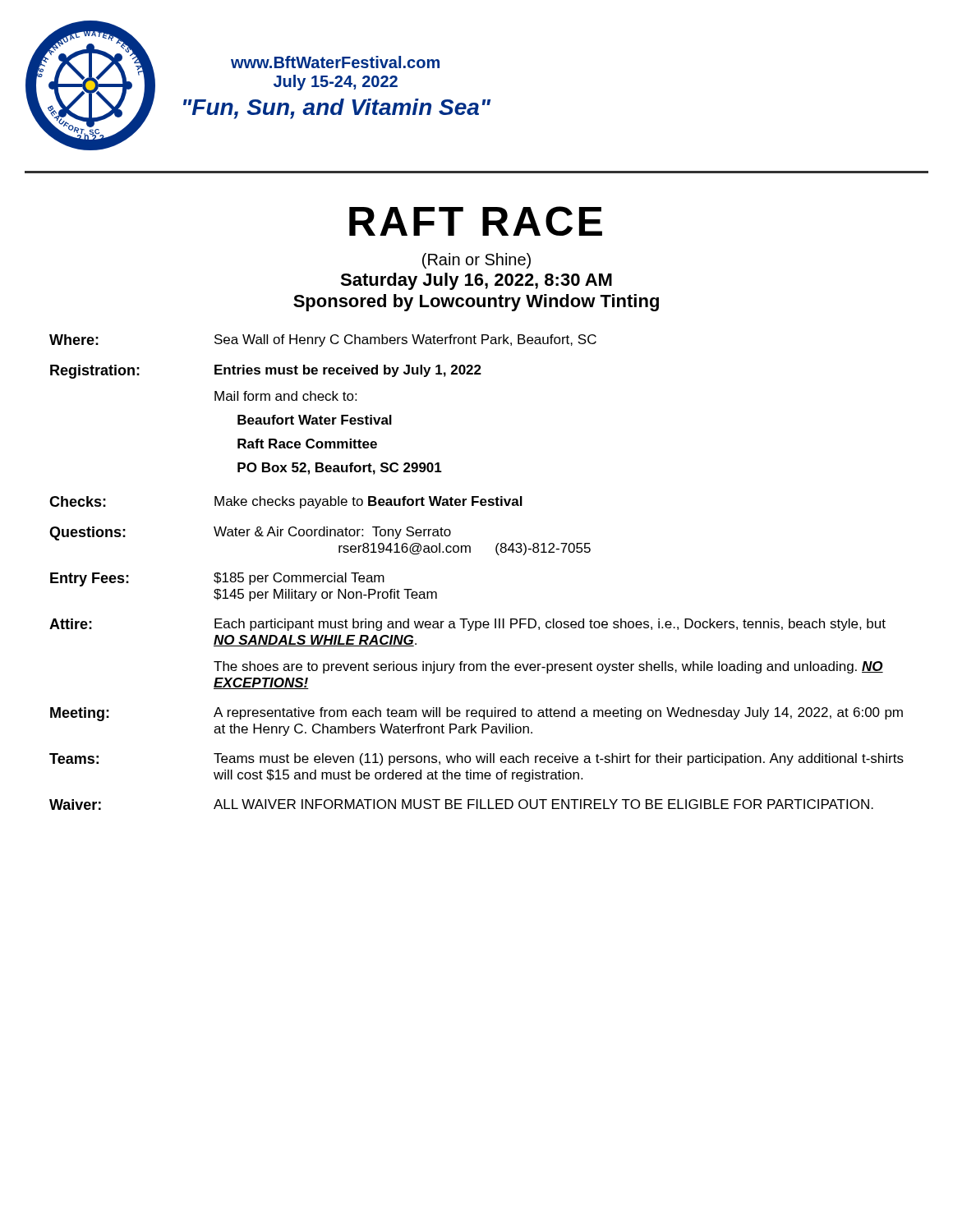The height and width of the screenshot is (1232, 953).
Task: Locate the block of text that opens with "A representative from each team"
Action: click(x=559, y=720)
